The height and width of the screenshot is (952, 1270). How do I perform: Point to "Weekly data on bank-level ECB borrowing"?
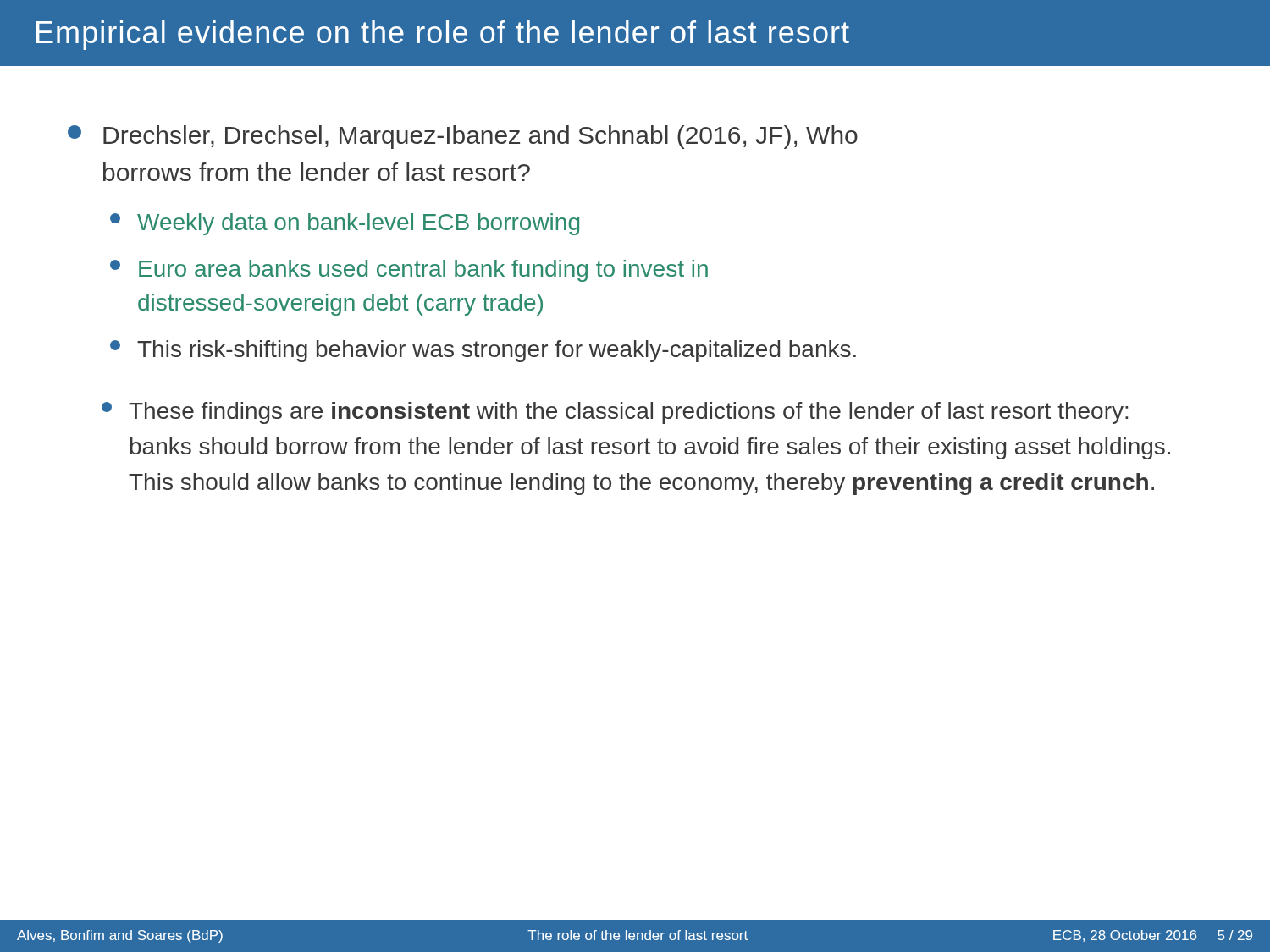point(345,223)
